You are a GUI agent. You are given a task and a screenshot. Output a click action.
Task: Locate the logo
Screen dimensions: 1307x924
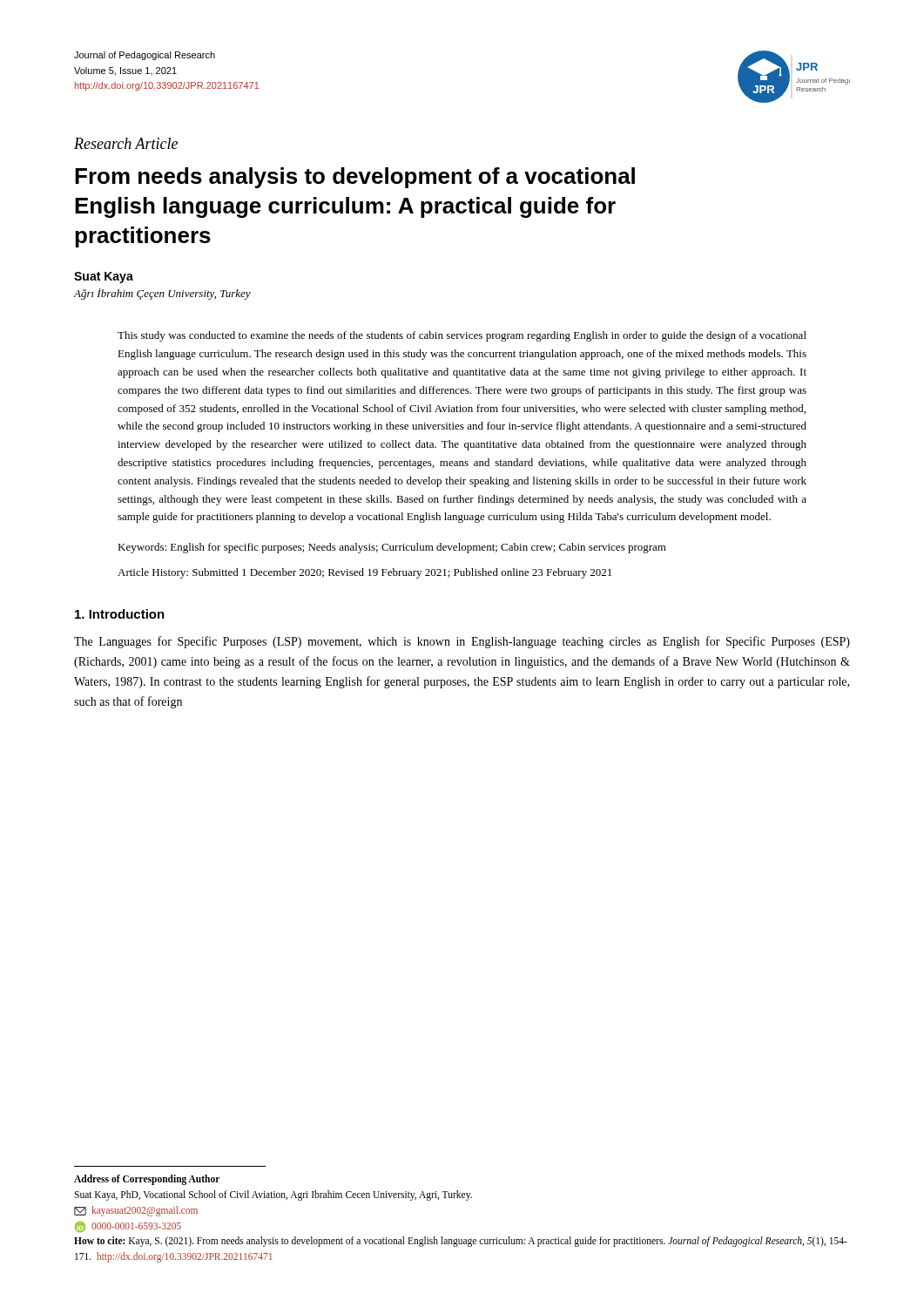[793, 77]
